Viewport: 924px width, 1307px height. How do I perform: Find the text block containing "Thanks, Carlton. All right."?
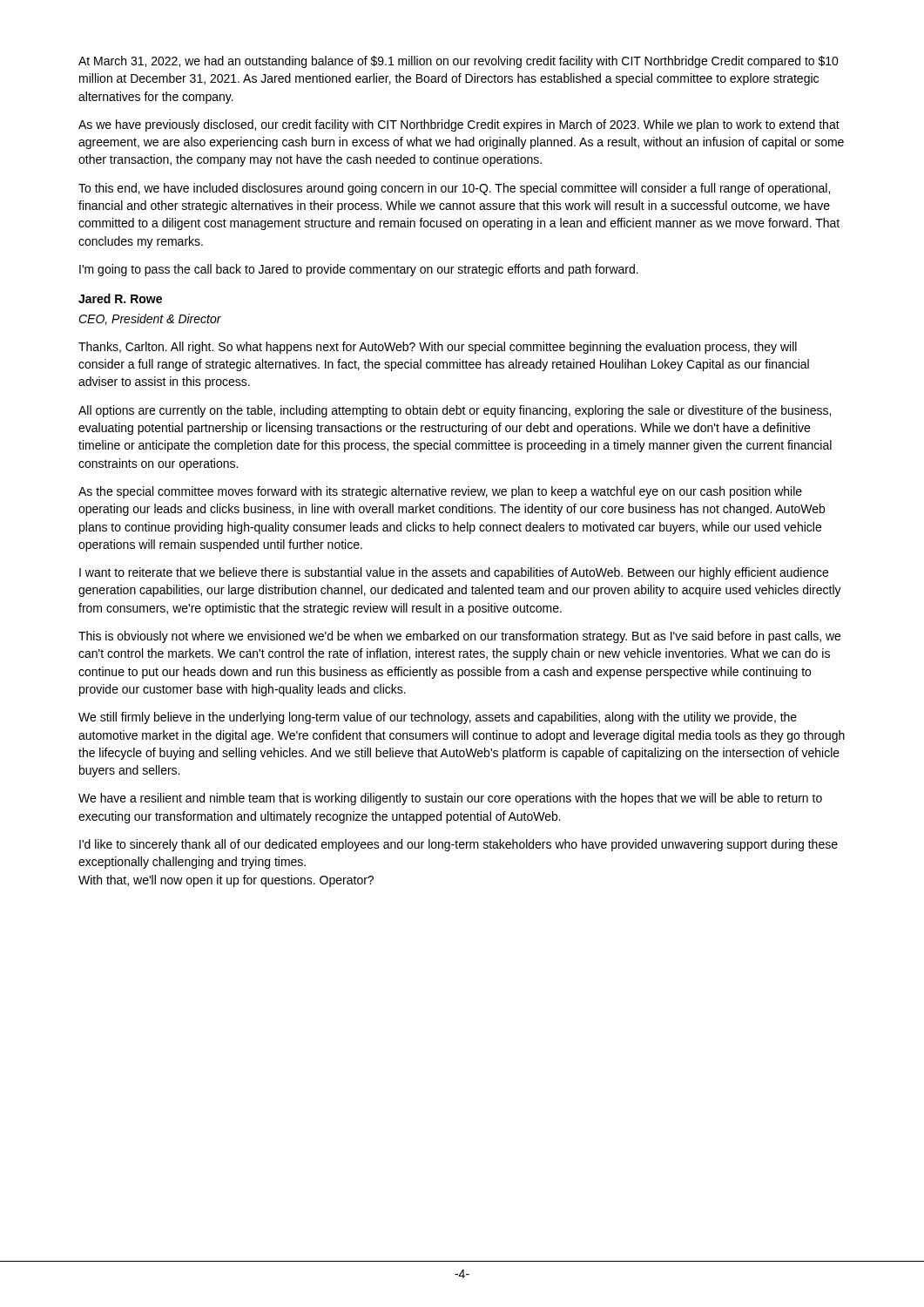pyautogui.click(x=462, y=365)
